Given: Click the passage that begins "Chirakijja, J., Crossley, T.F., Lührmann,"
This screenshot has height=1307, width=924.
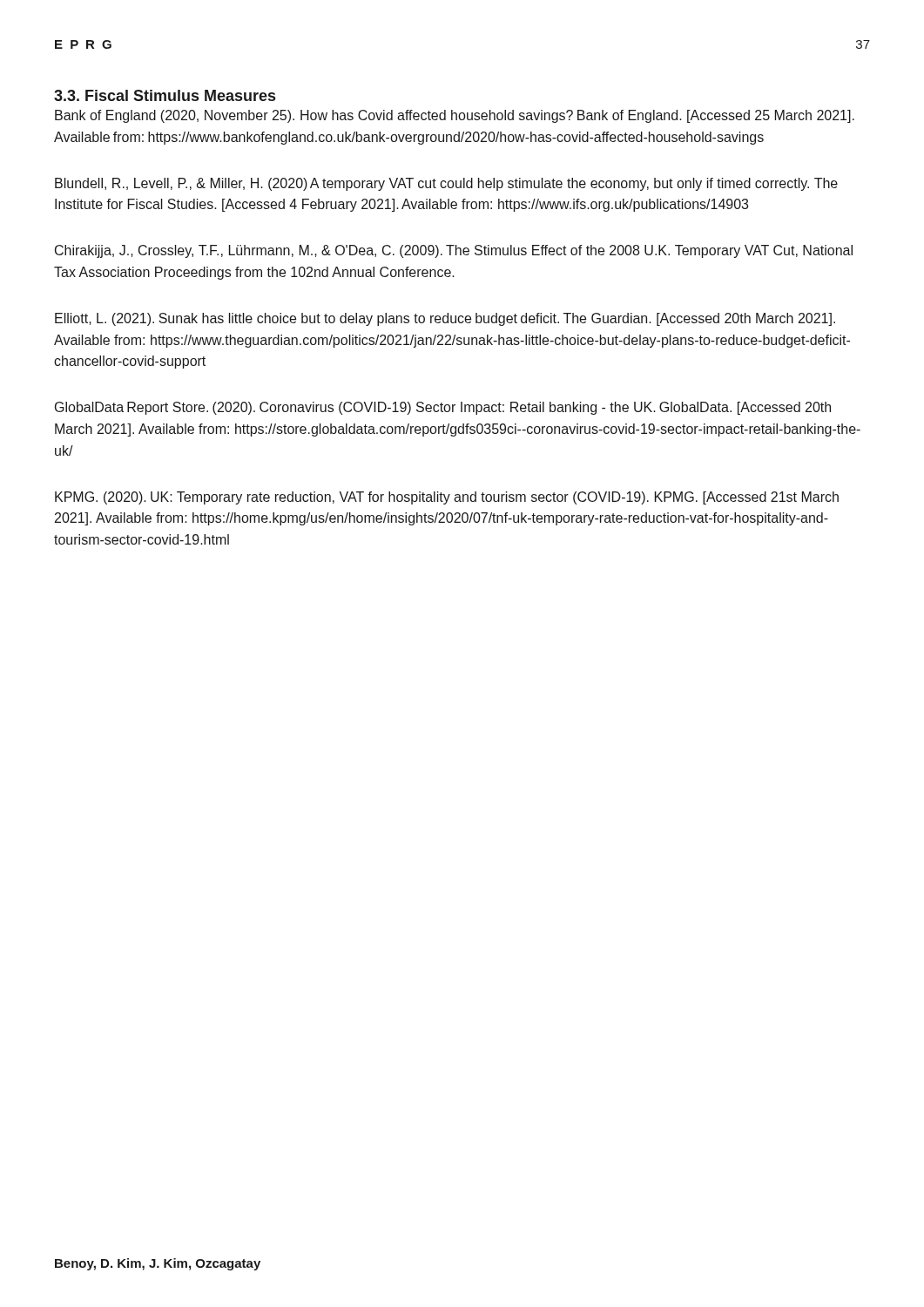Looking at the screenshot, I should tap(454, 261).
